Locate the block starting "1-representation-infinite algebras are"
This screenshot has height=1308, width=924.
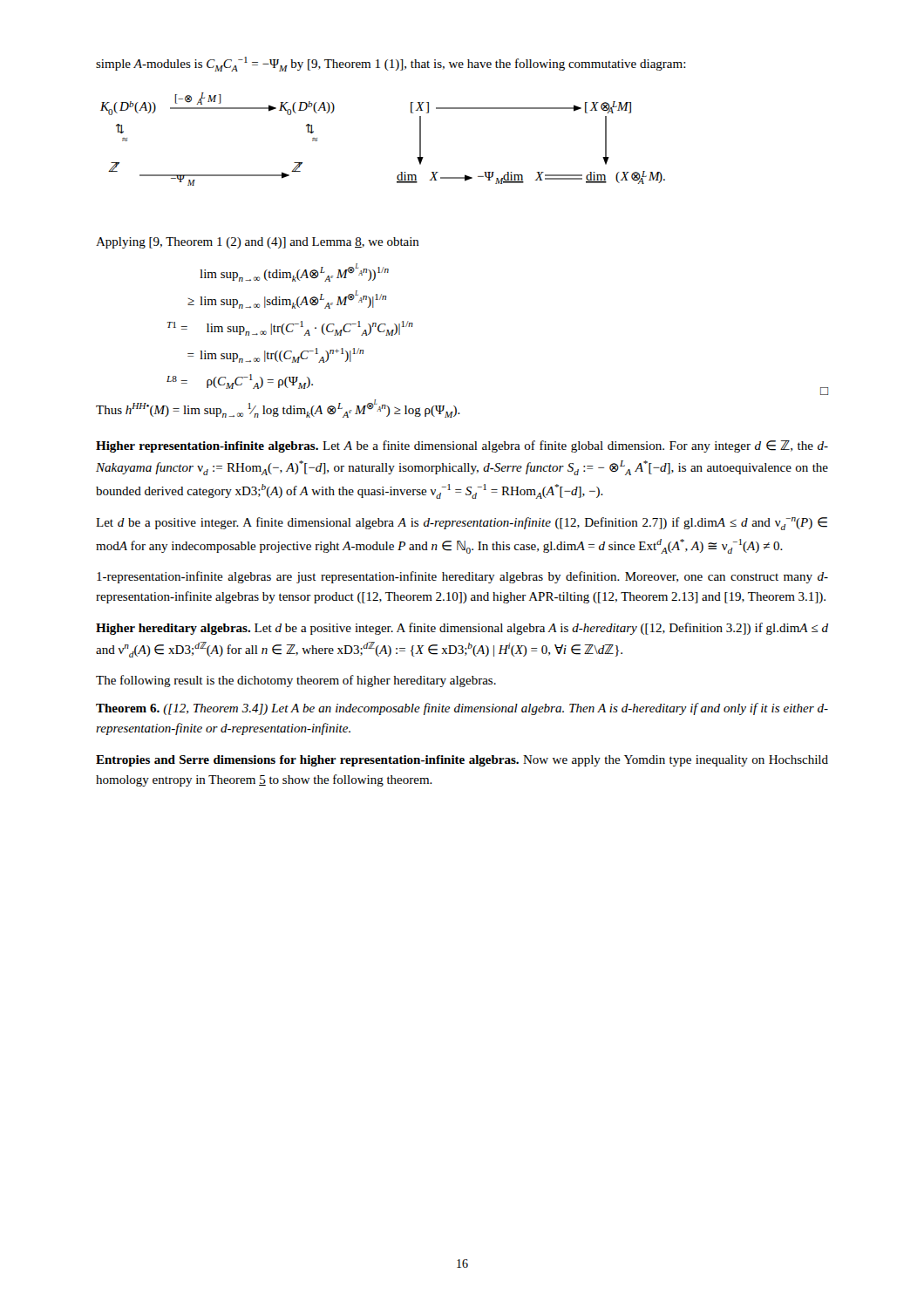coord(462,587)
